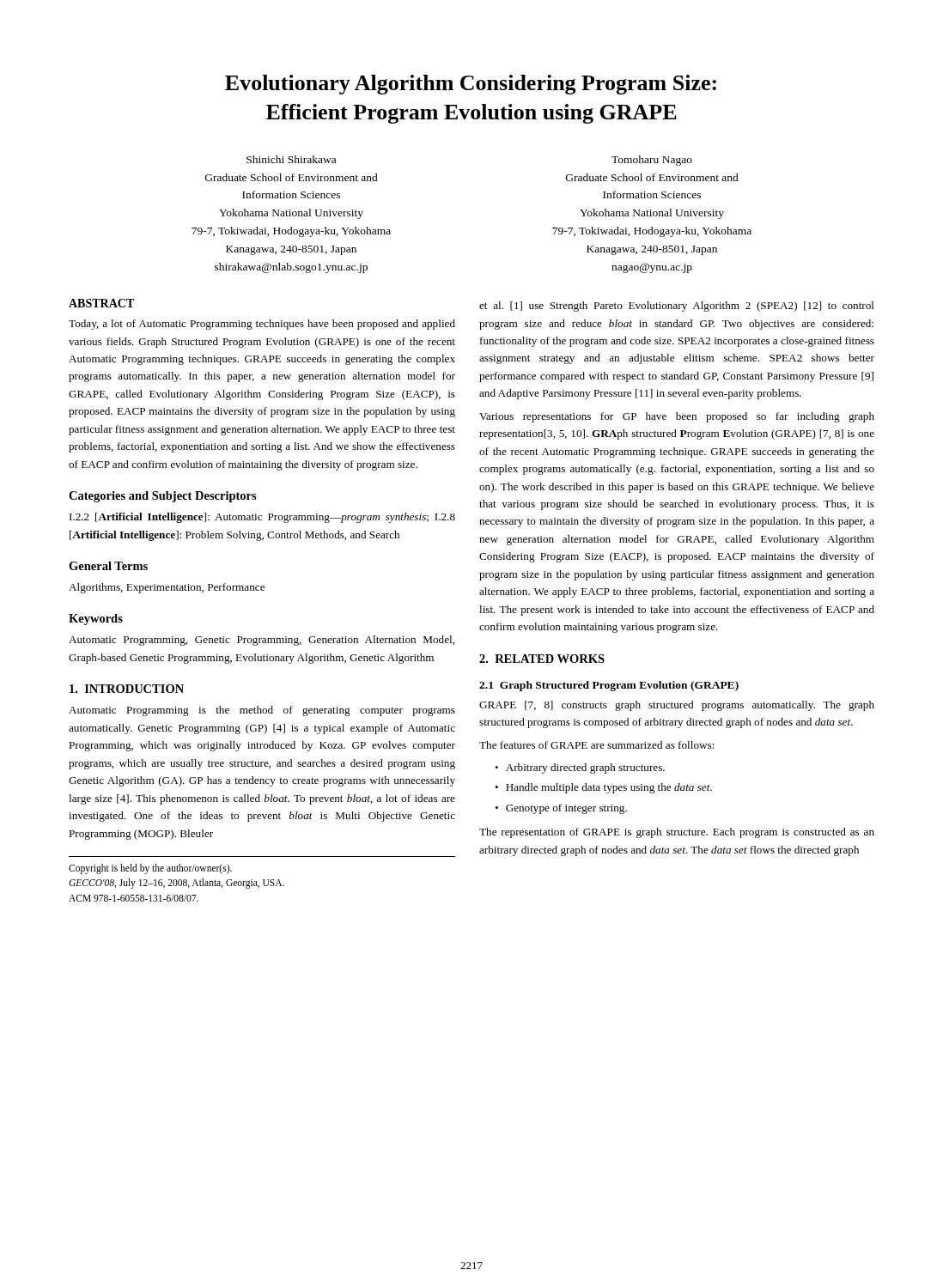Find the region starting "Categories and Subject Descriptors"
Screen dimensions: 1288x943
pyautogui.click(x=163, y=496)
